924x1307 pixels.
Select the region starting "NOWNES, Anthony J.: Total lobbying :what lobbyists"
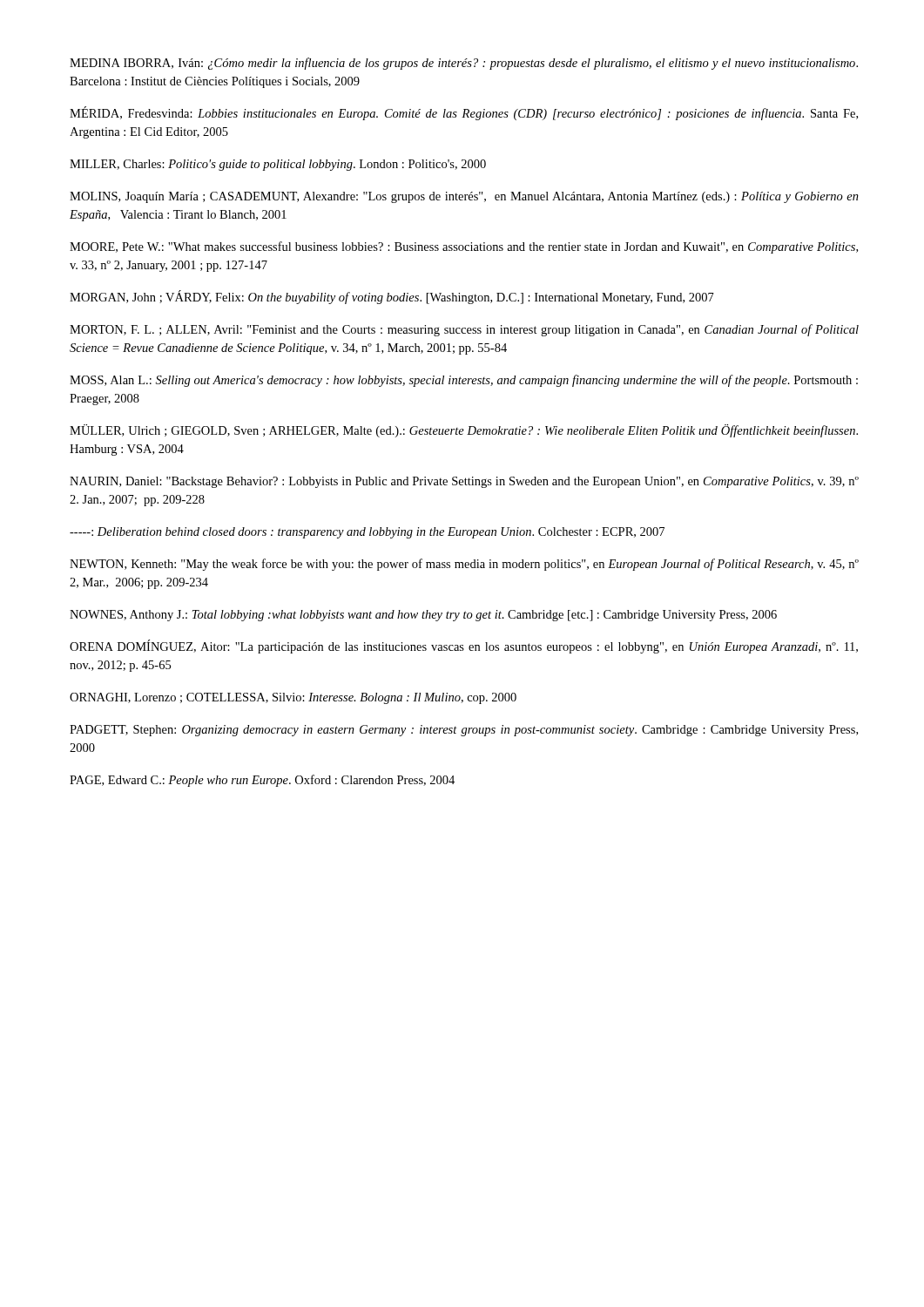click(x=423, y=615)
